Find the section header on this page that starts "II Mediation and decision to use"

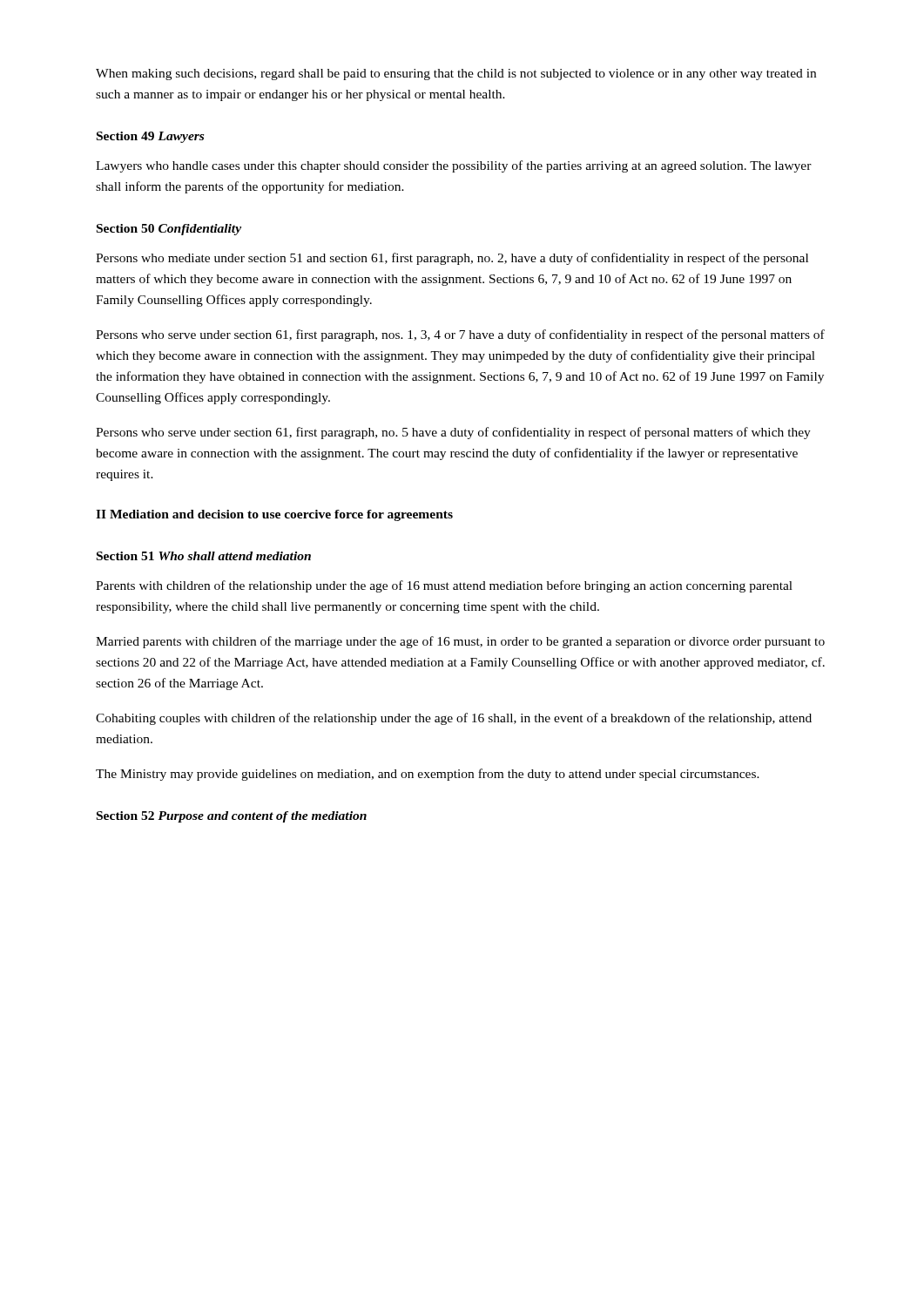click(x=274, y=514)
